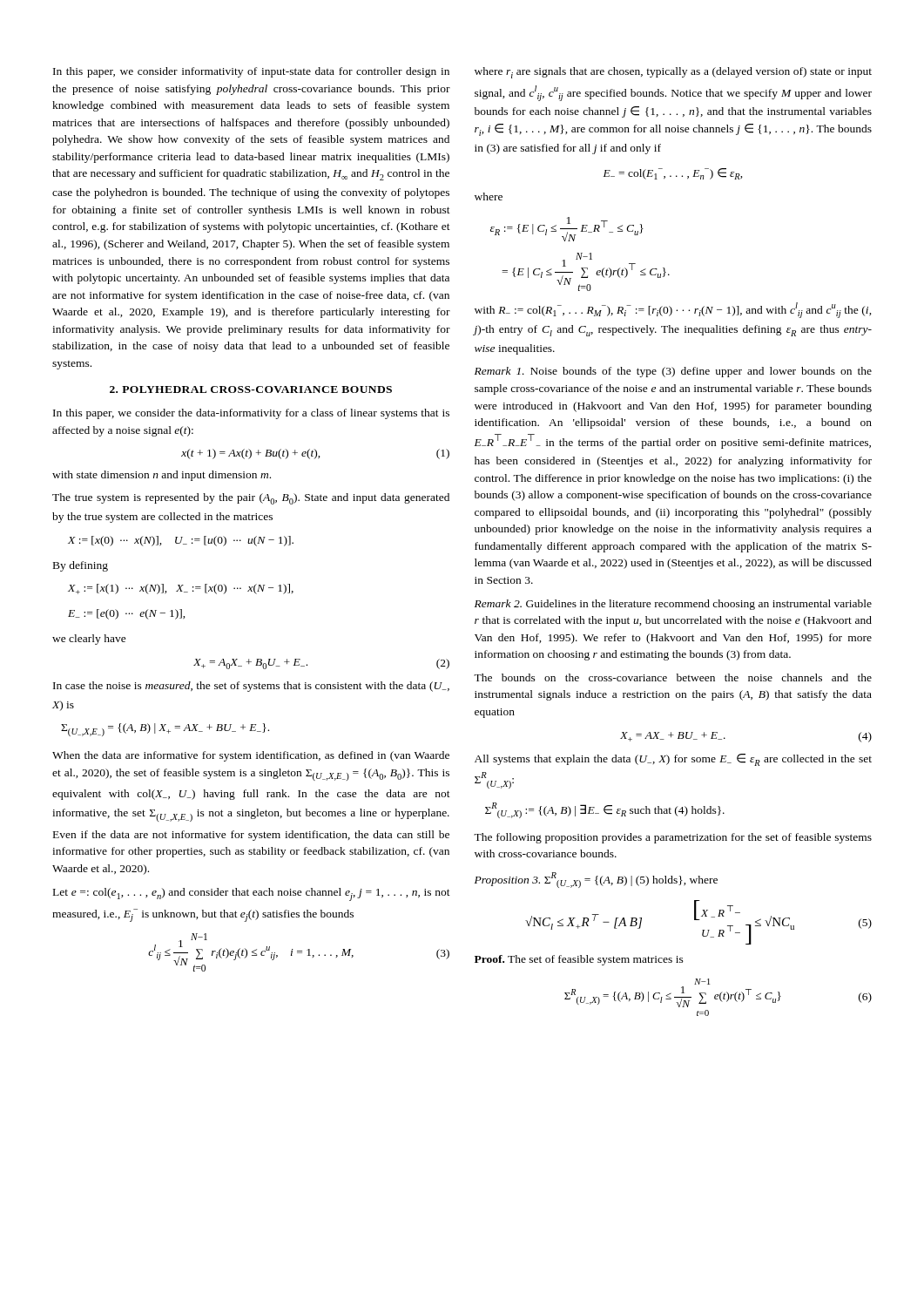Point to the element starting "x(t + 1) = Ax(t) +"
This screenshot has width=924, height=1307.
pos(251,453)
